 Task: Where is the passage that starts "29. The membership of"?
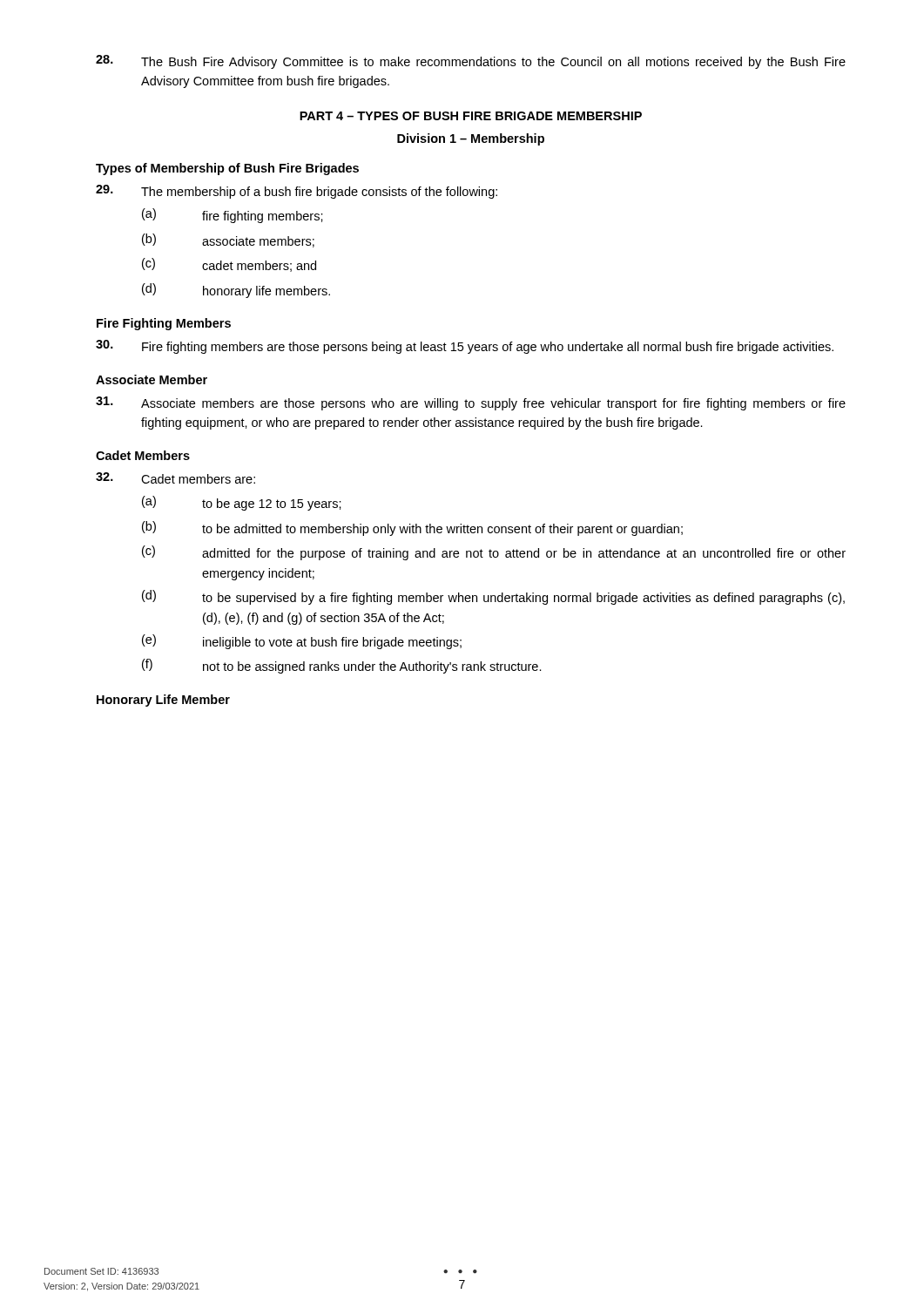tap(471, 192)
